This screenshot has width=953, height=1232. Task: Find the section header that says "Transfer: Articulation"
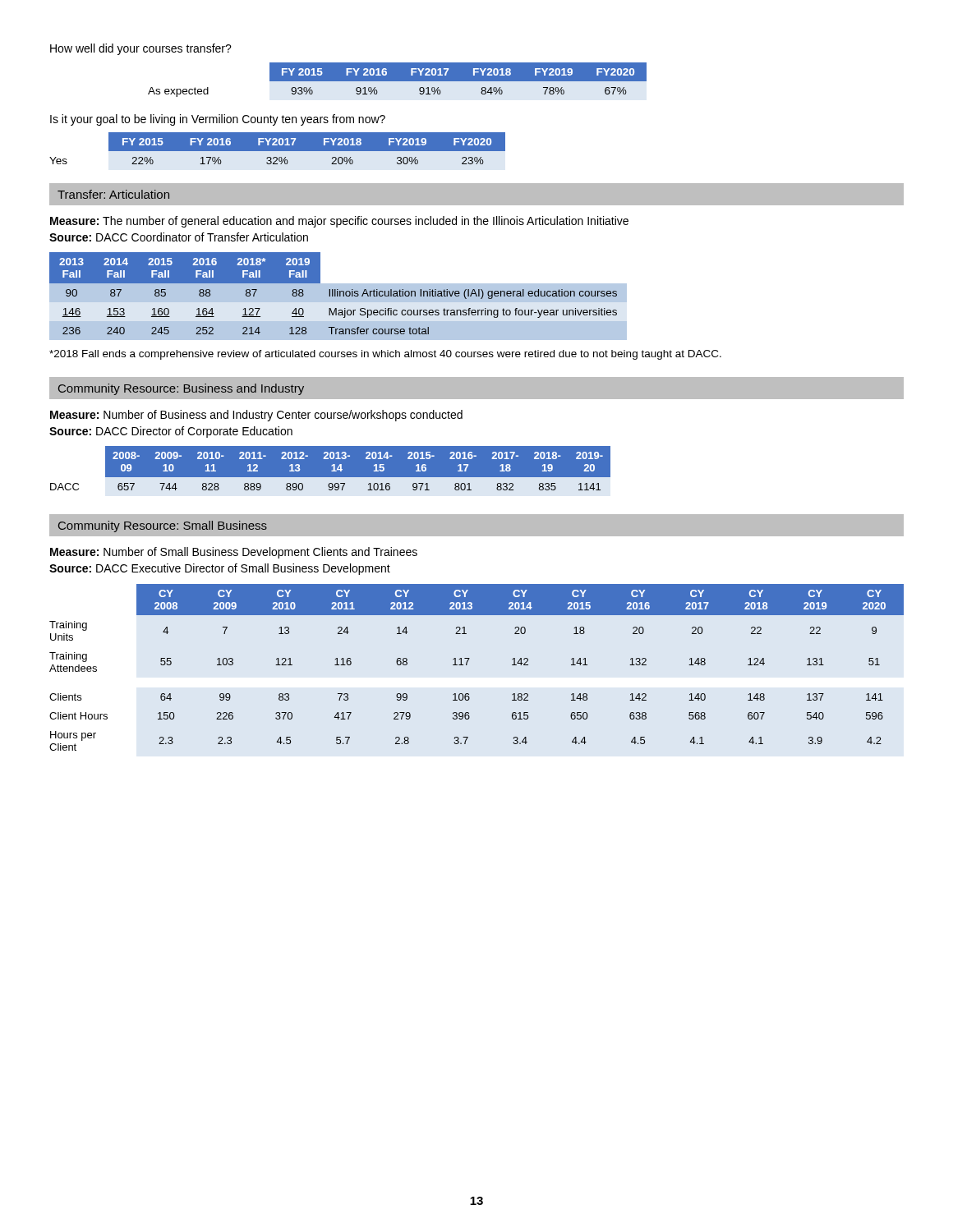pos(114,194)
